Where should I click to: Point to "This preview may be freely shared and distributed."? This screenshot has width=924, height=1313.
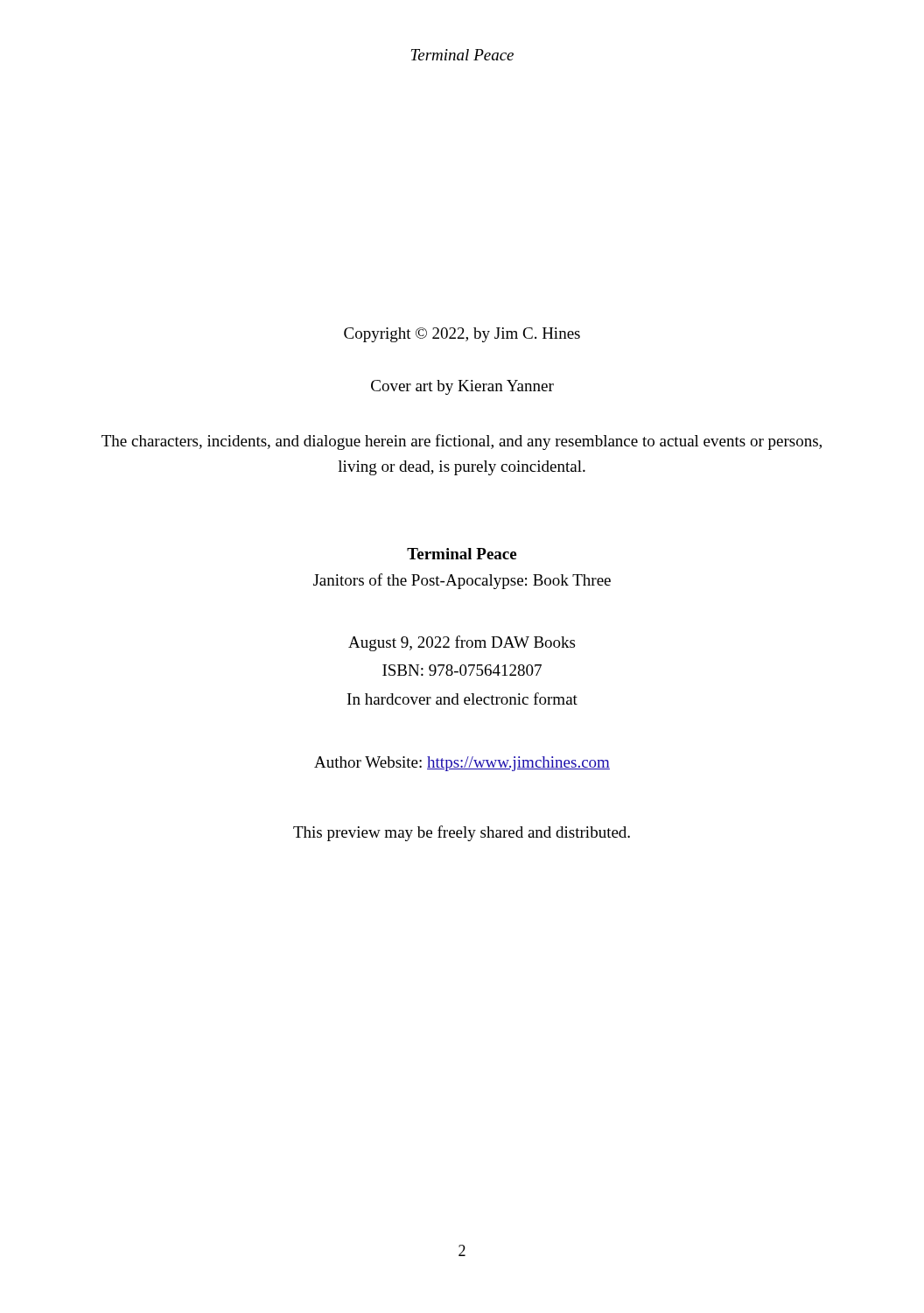click(462, 832)
